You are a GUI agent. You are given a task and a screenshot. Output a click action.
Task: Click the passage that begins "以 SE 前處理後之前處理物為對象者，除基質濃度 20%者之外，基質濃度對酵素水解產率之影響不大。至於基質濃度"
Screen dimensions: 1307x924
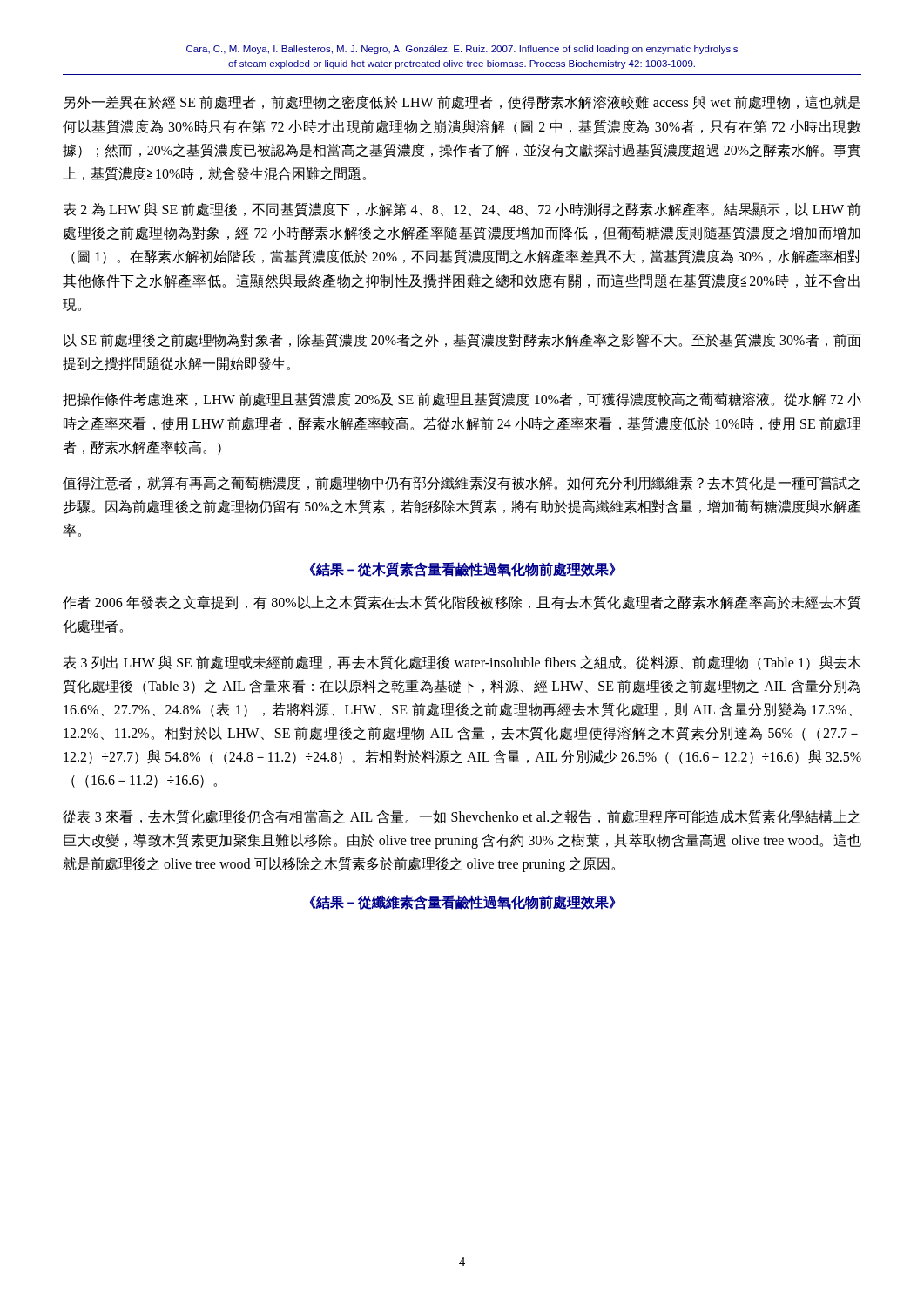click(462, 352)
